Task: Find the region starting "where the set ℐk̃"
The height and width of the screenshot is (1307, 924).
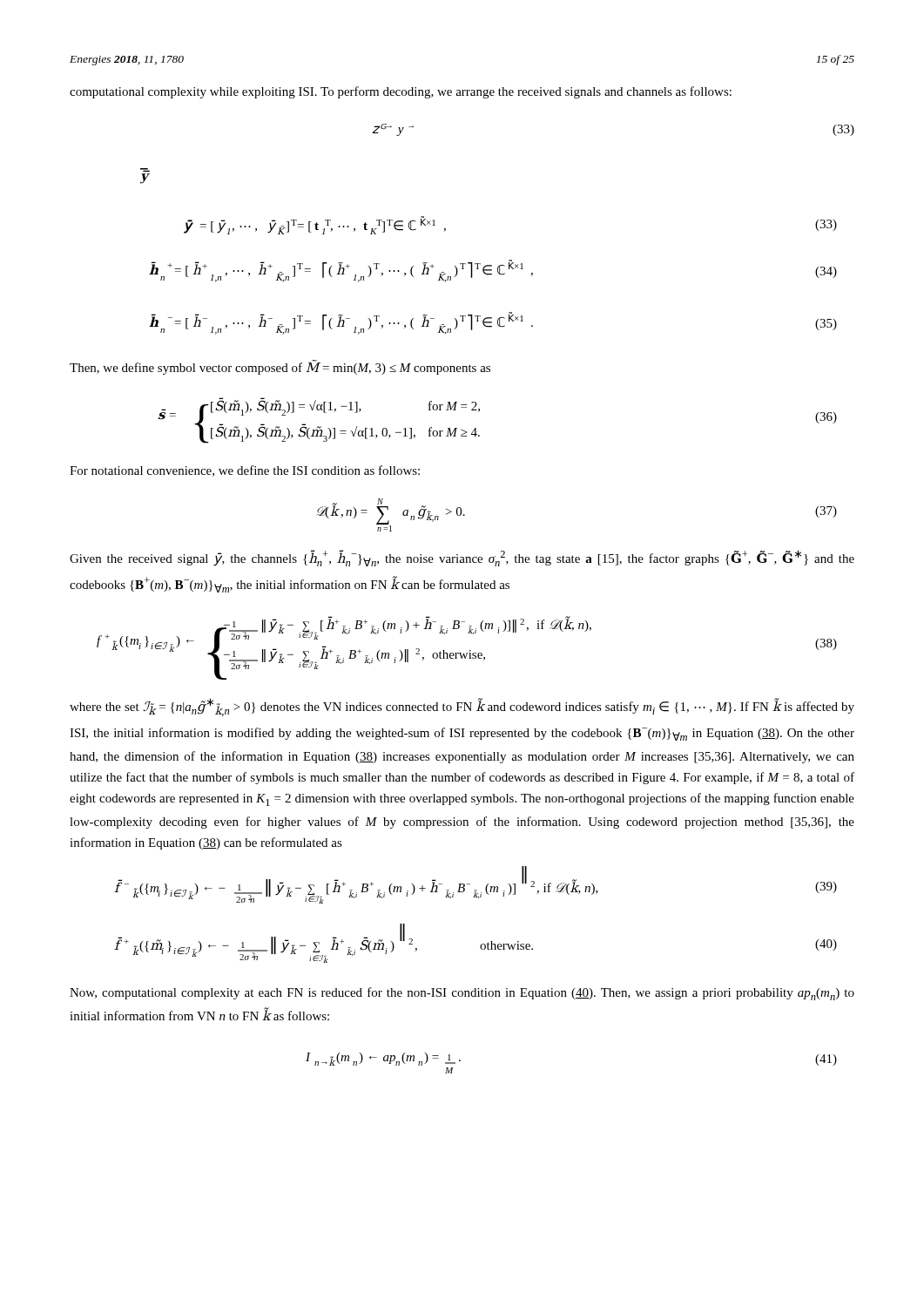Action: click(x=462, y=773)
